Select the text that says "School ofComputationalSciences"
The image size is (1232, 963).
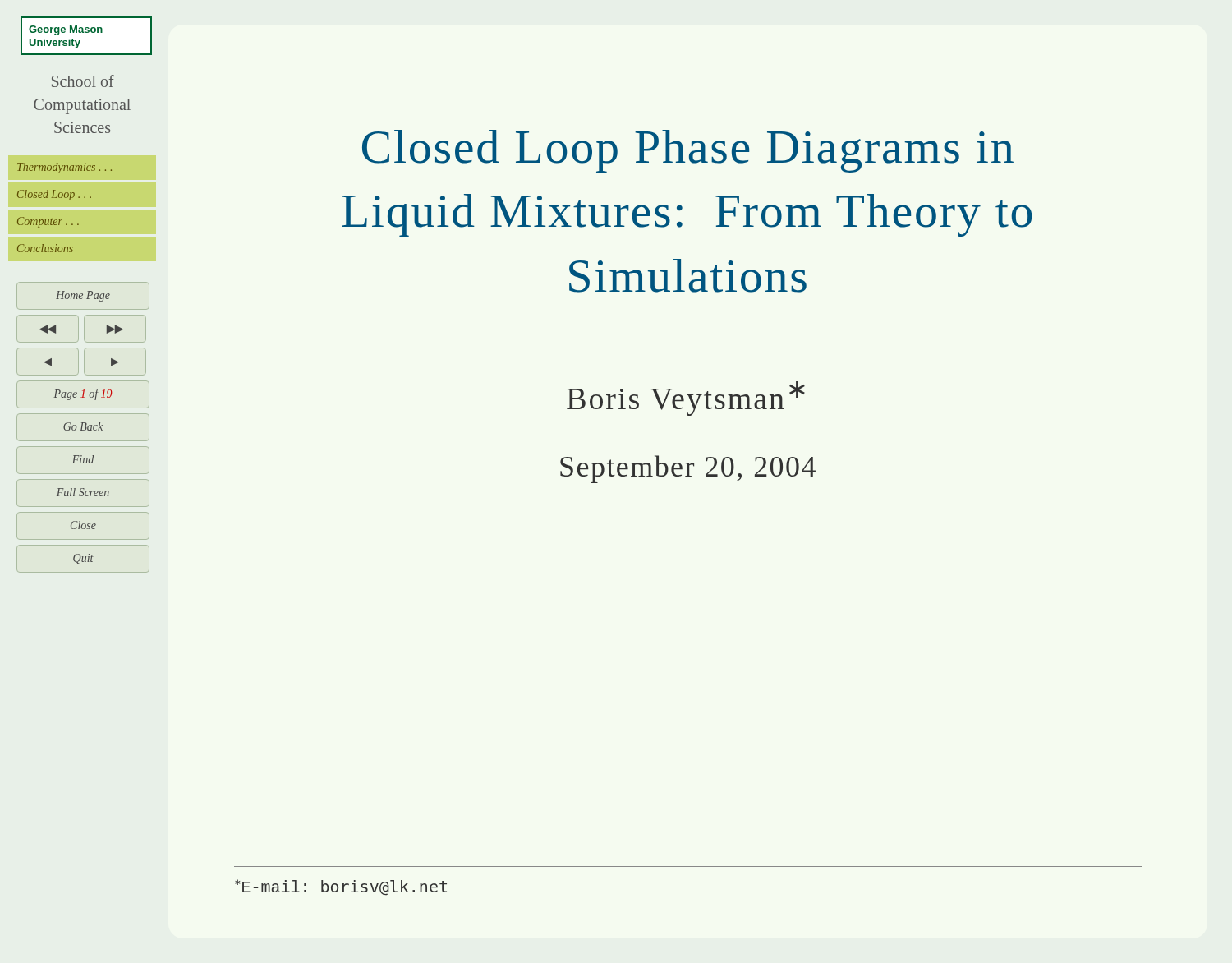tap(82, 104)
